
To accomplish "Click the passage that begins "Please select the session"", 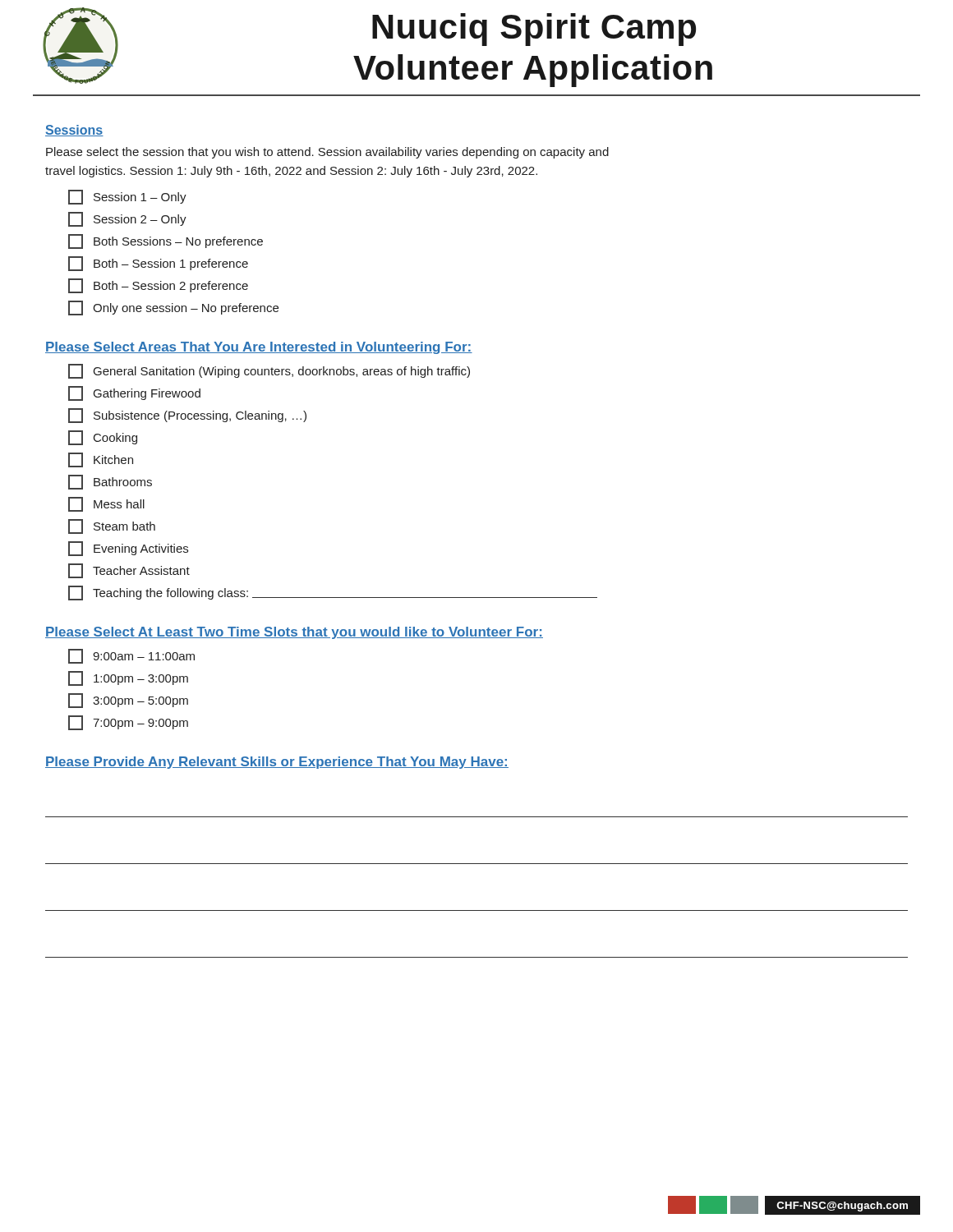I will tap(327, 161).
